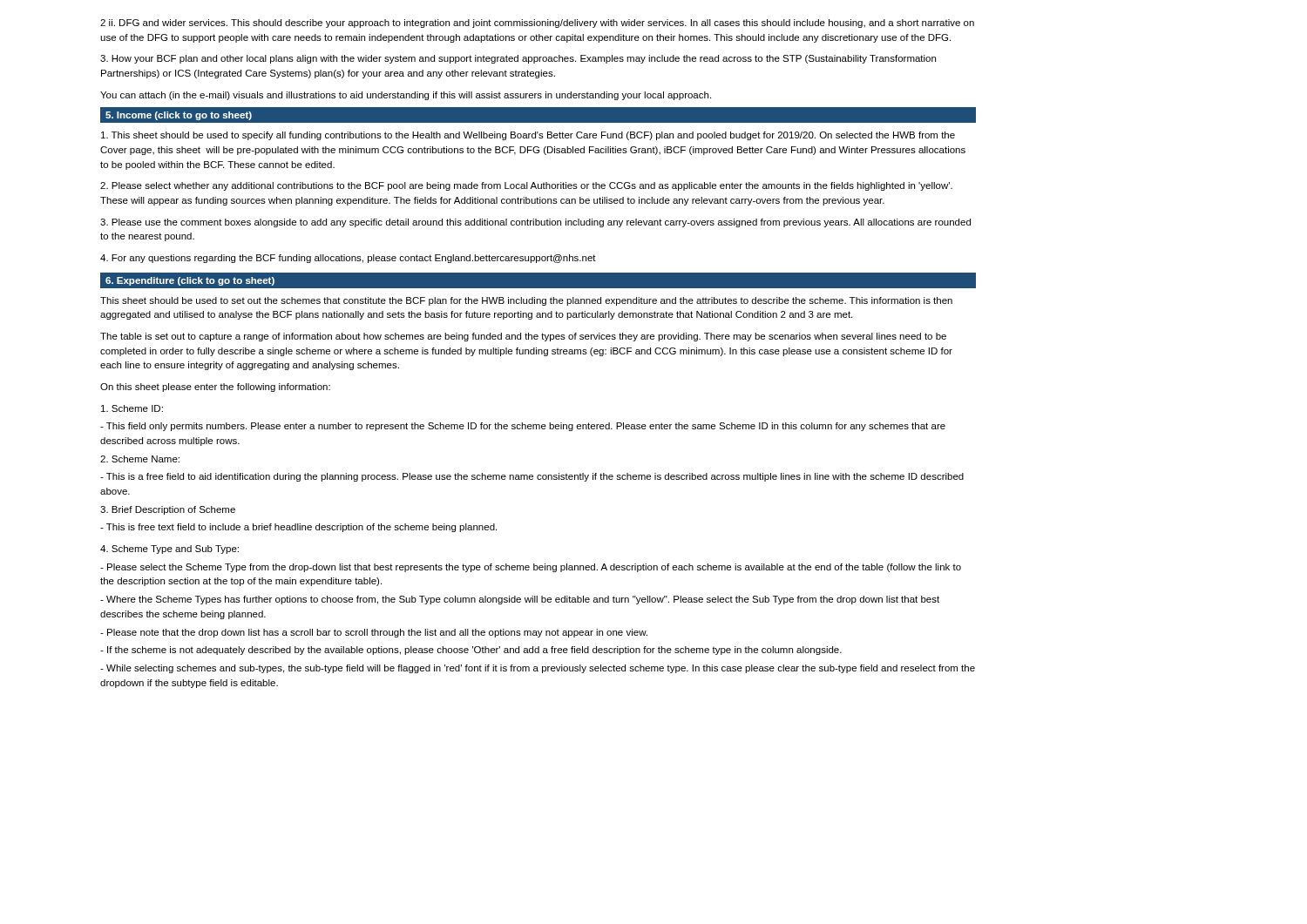Click on the element starting "2 ii. DFG and wider services. This"
Screen dimensions: 924x1307
tap(537, 30)
